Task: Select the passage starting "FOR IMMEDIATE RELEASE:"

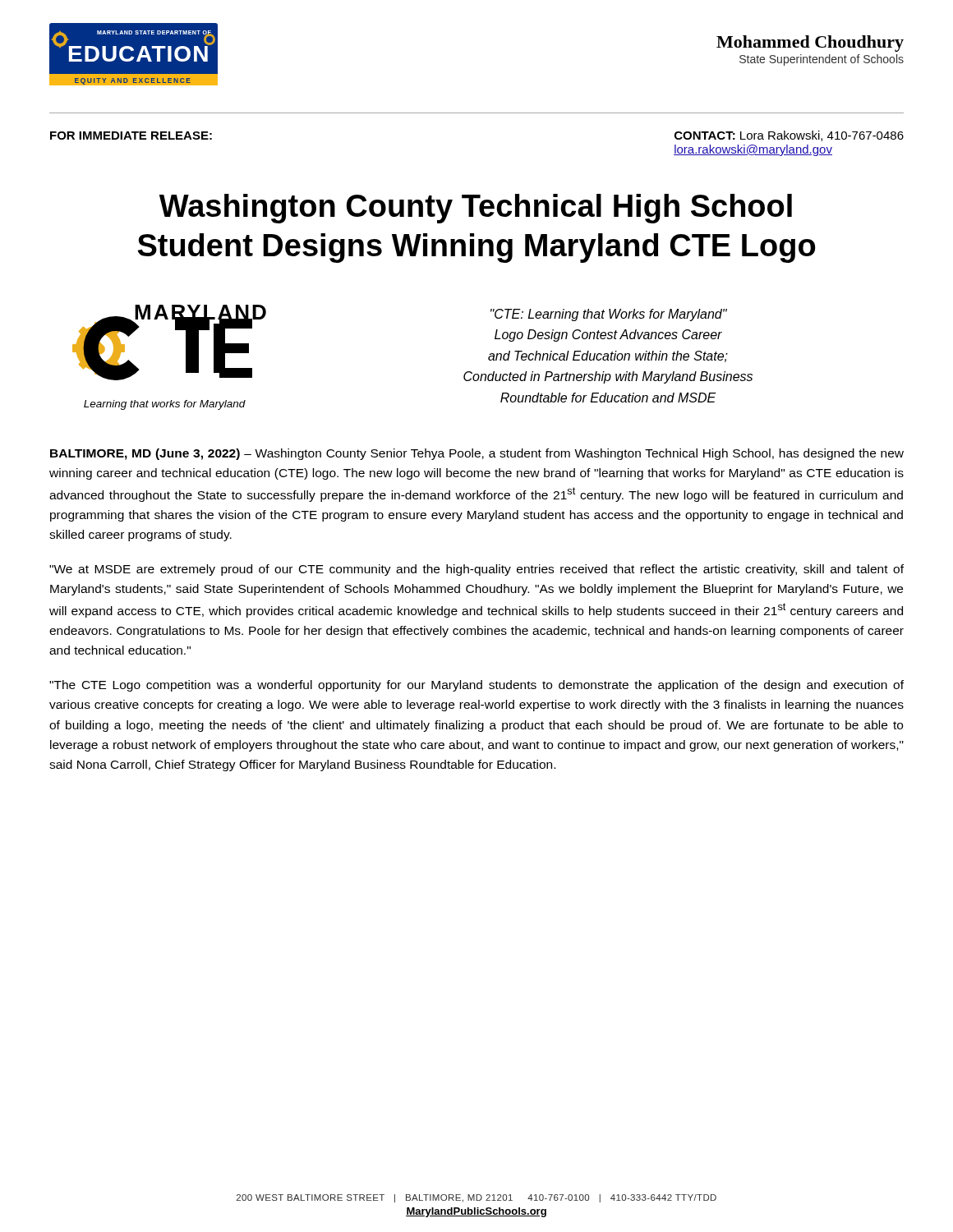Action: [131, 135]
